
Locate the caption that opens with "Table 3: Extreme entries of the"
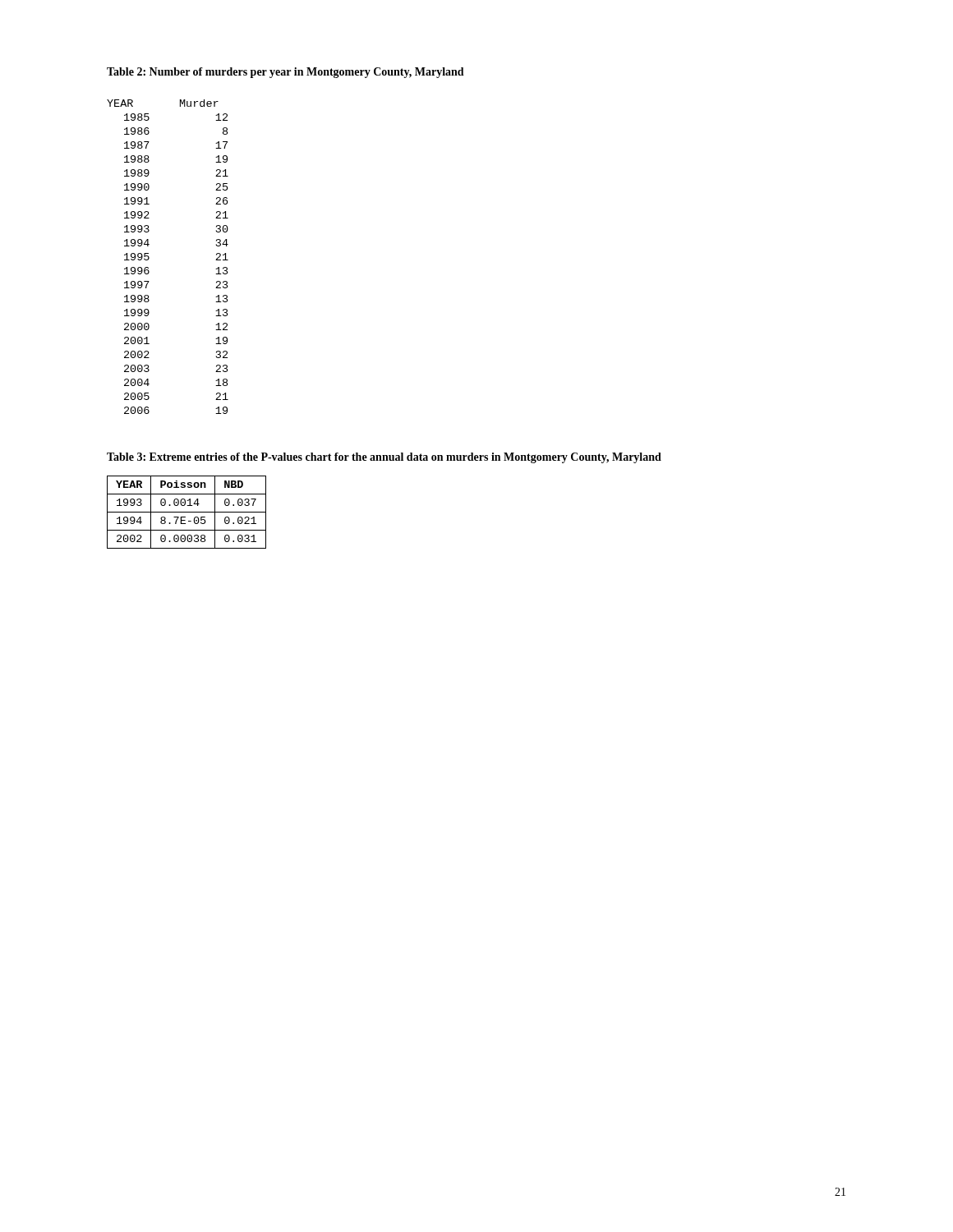coord(384,457)
